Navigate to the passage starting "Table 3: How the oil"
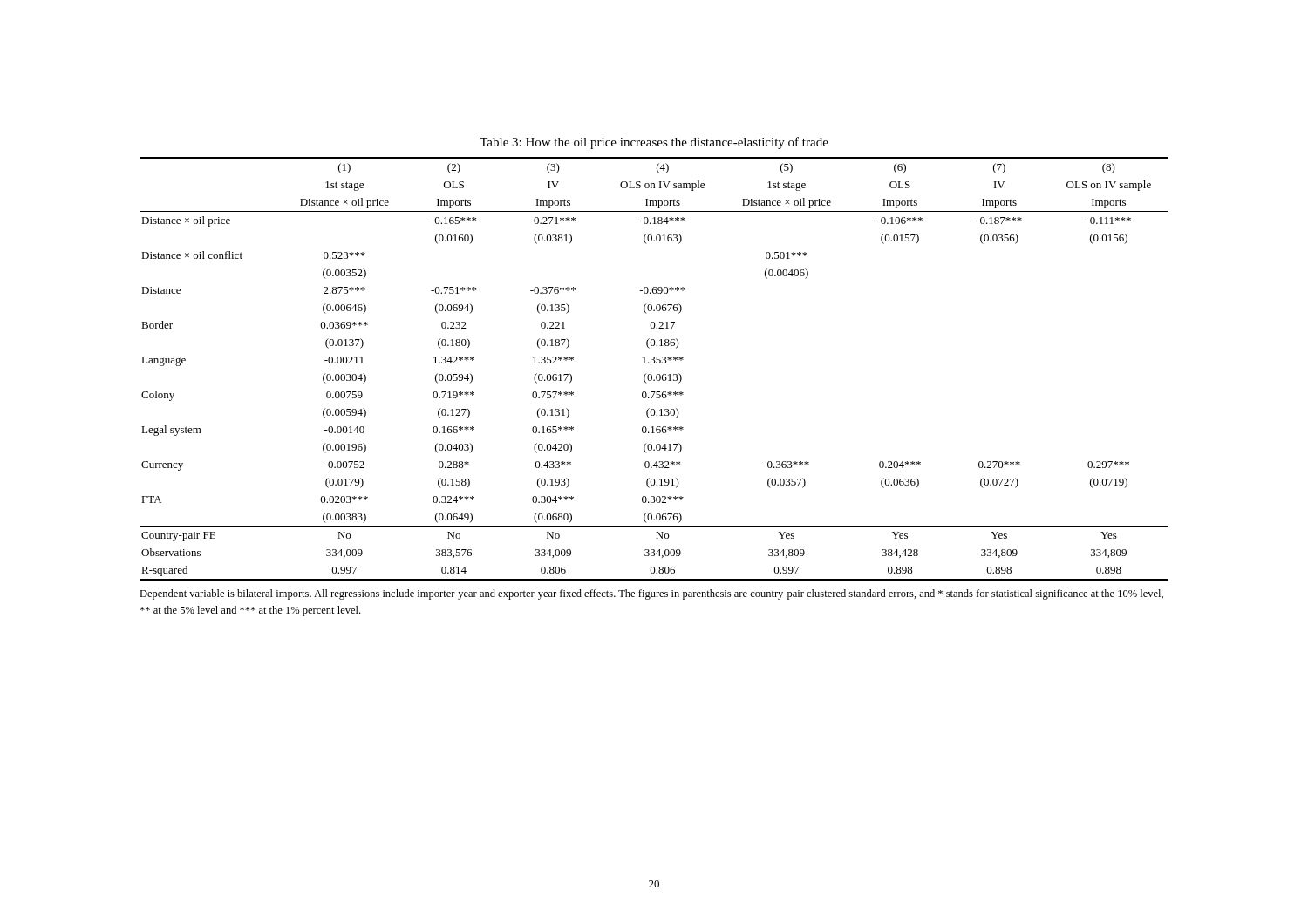The width and height of the screenshot is (1308, 924). click(654, 143)
